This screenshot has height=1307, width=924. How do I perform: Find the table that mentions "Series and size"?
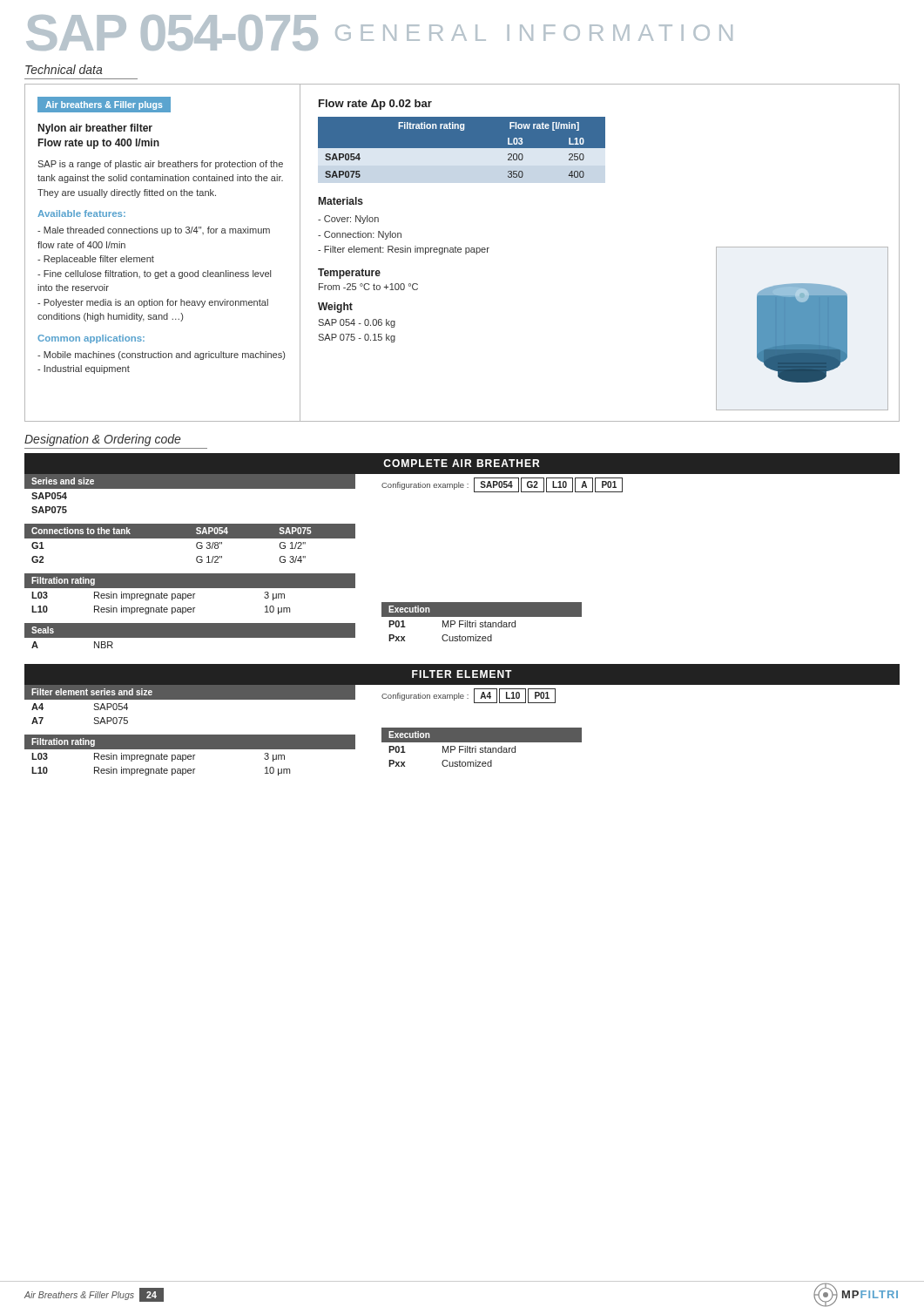pos(199,495)
